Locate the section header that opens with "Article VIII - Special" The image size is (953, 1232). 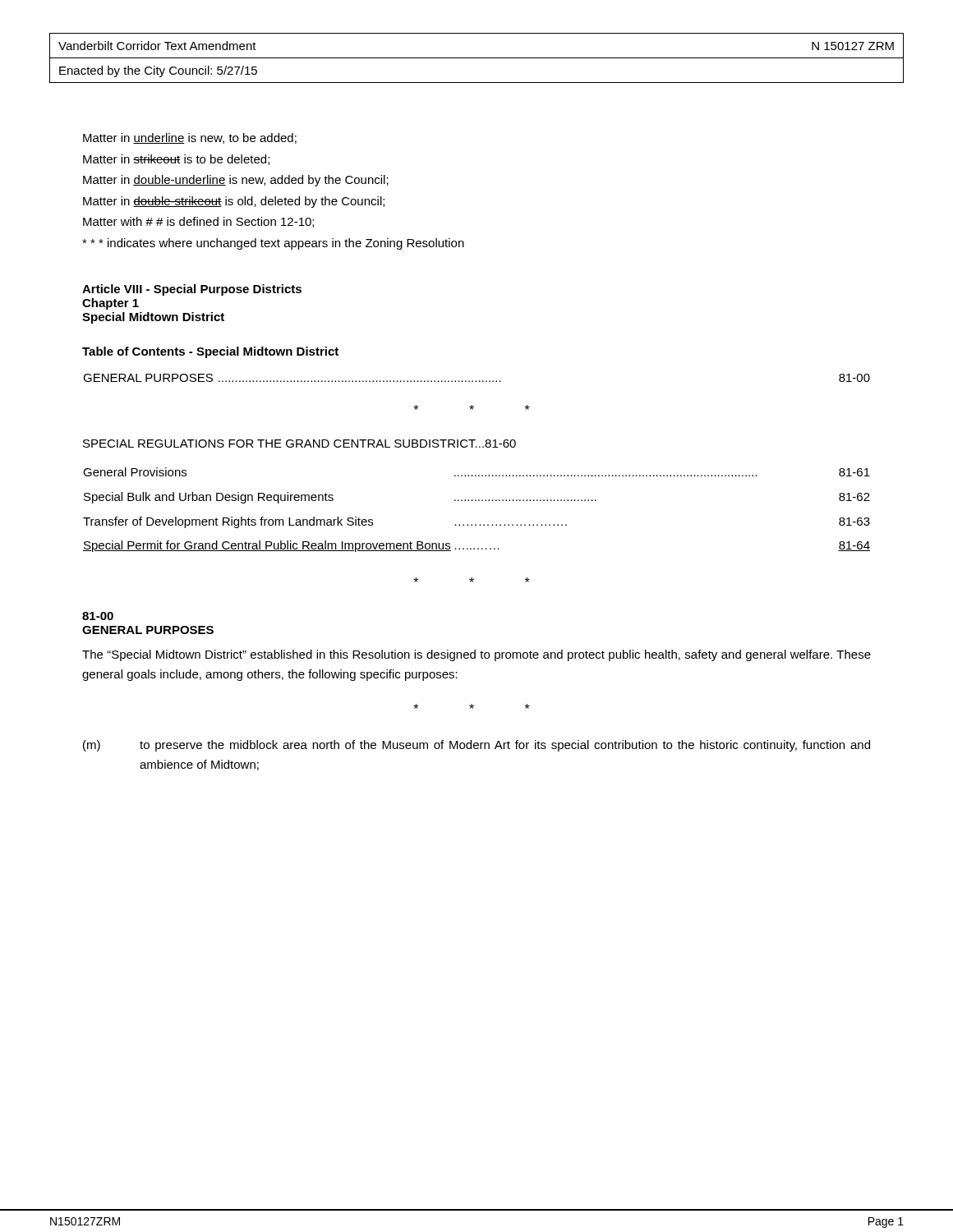click(x=192, y=290)
